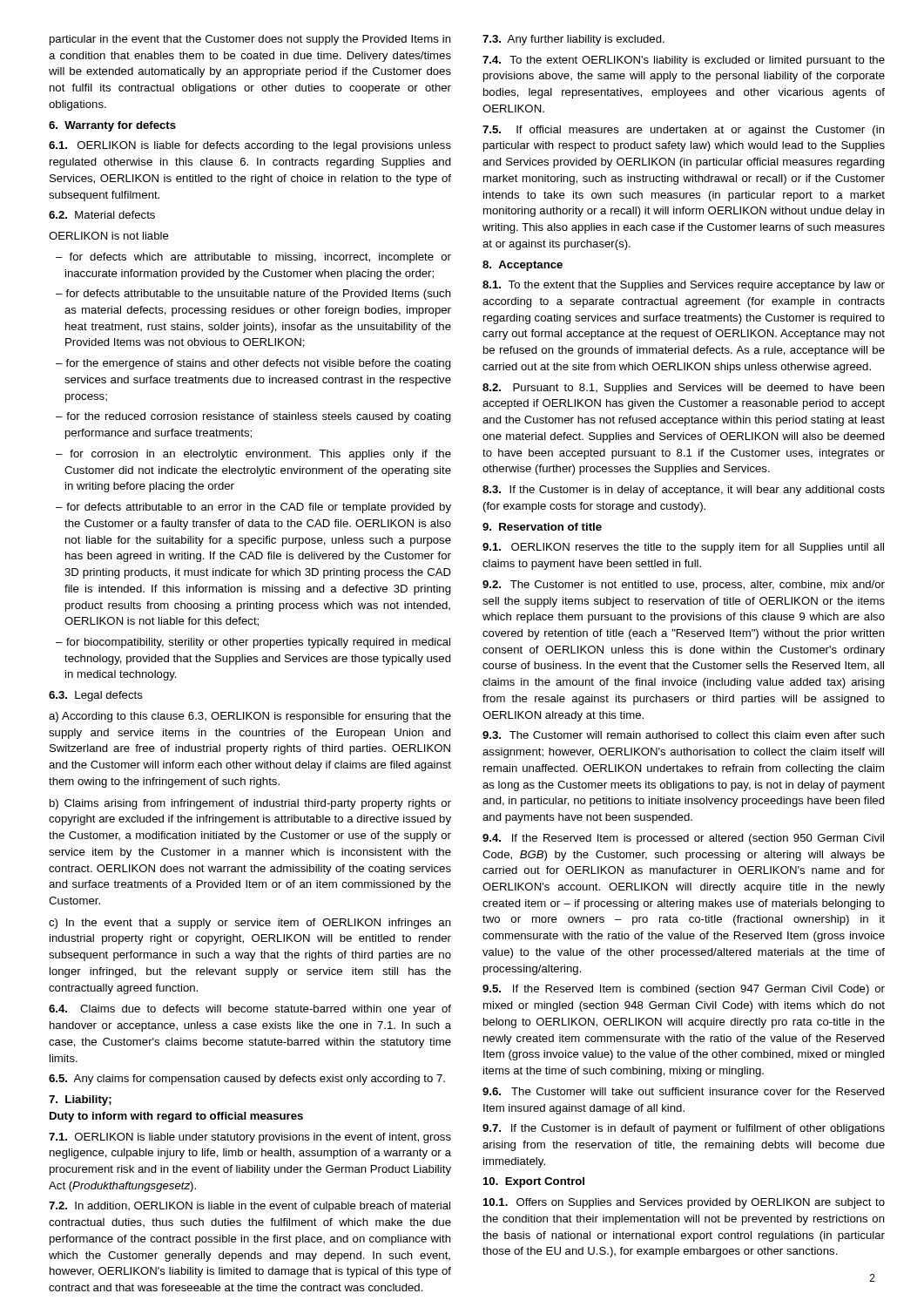The width and height of the screenshot is (924, 1307).
Task: Select the section header that reads "10. Export Control"
Action: coord(534,1182)
